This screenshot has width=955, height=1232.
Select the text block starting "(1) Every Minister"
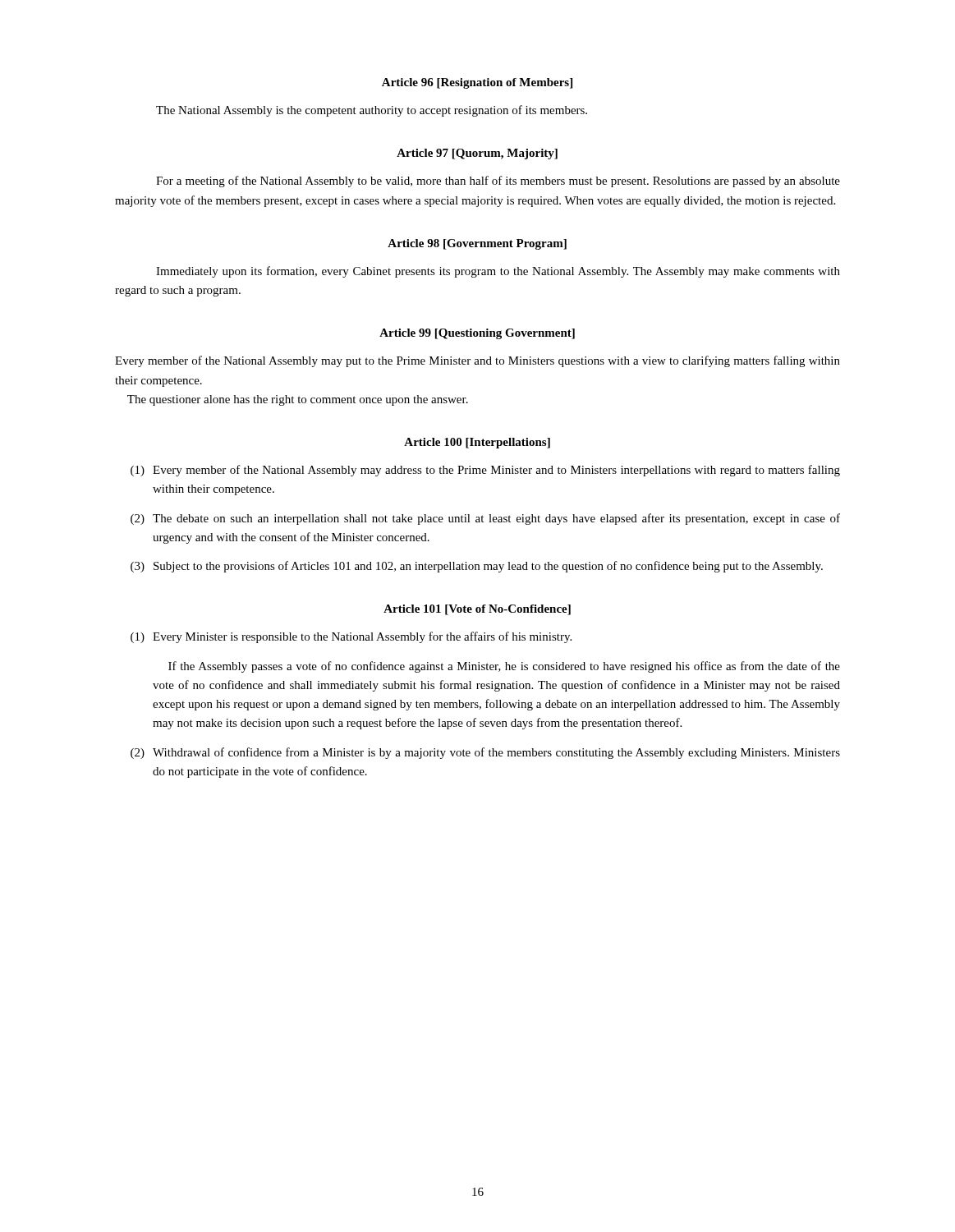[478, 637]
